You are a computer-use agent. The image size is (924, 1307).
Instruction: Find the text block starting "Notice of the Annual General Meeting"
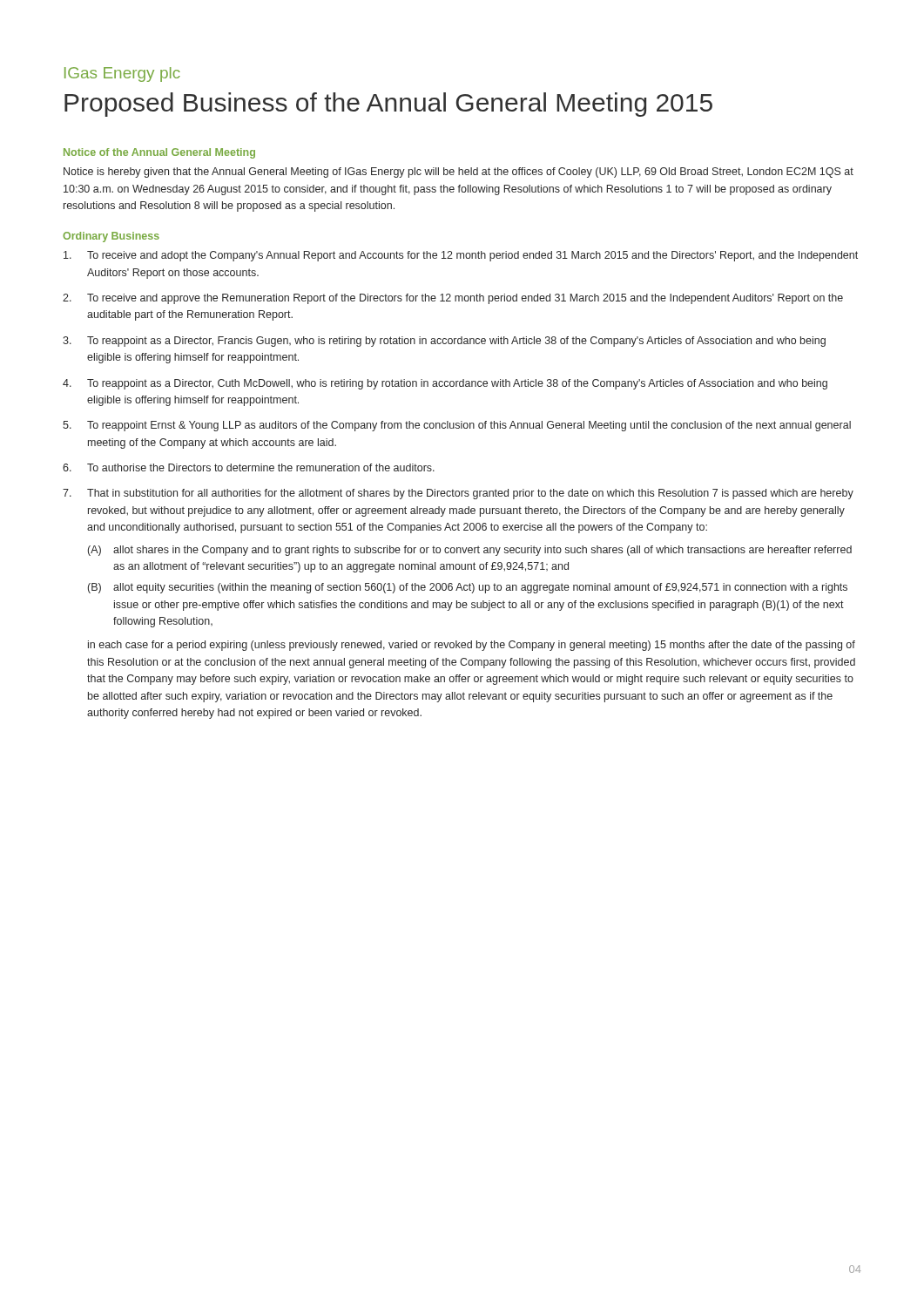[x=159, y=153]
